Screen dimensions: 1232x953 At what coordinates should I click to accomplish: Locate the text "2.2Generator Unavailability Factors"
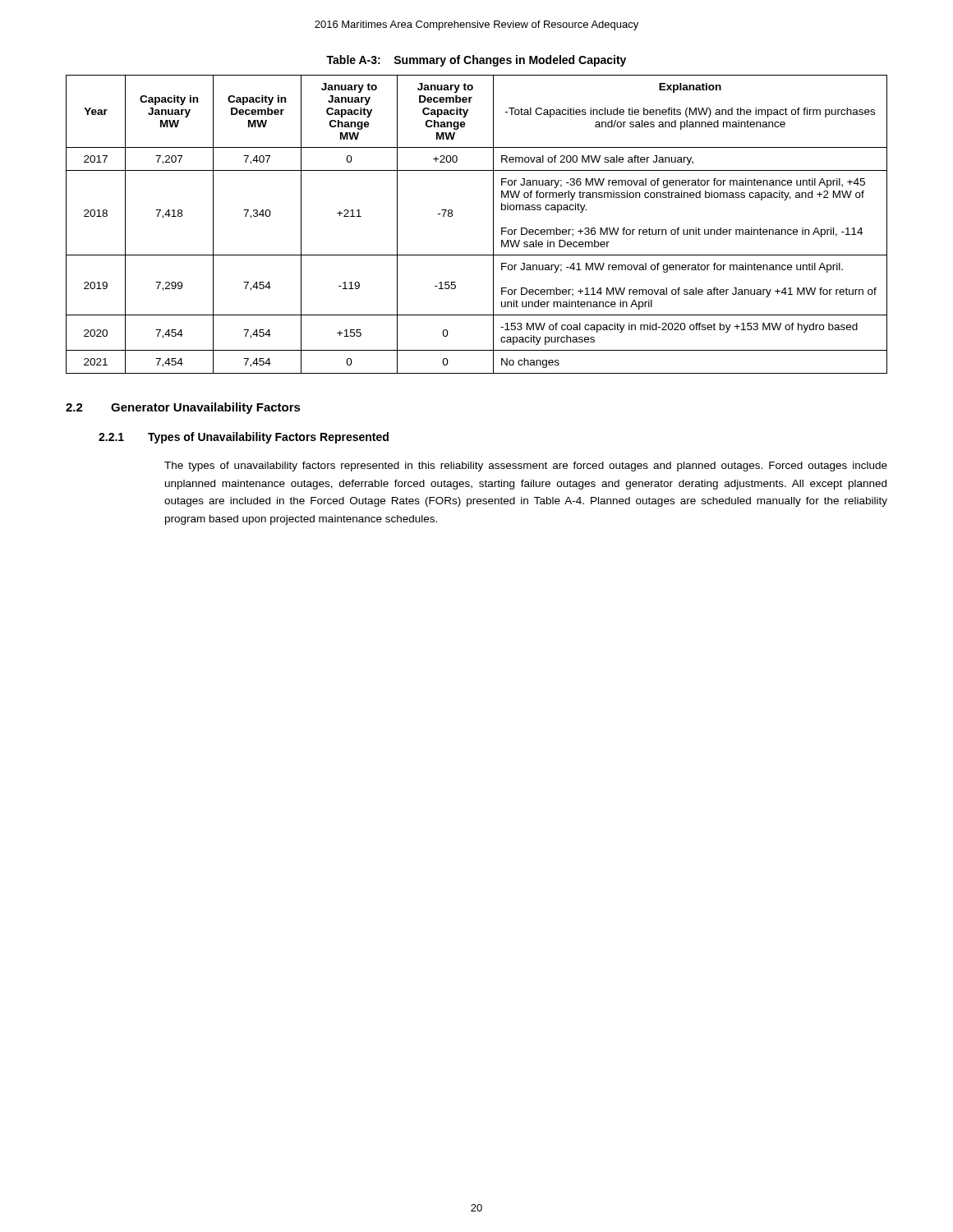[183, 407]
